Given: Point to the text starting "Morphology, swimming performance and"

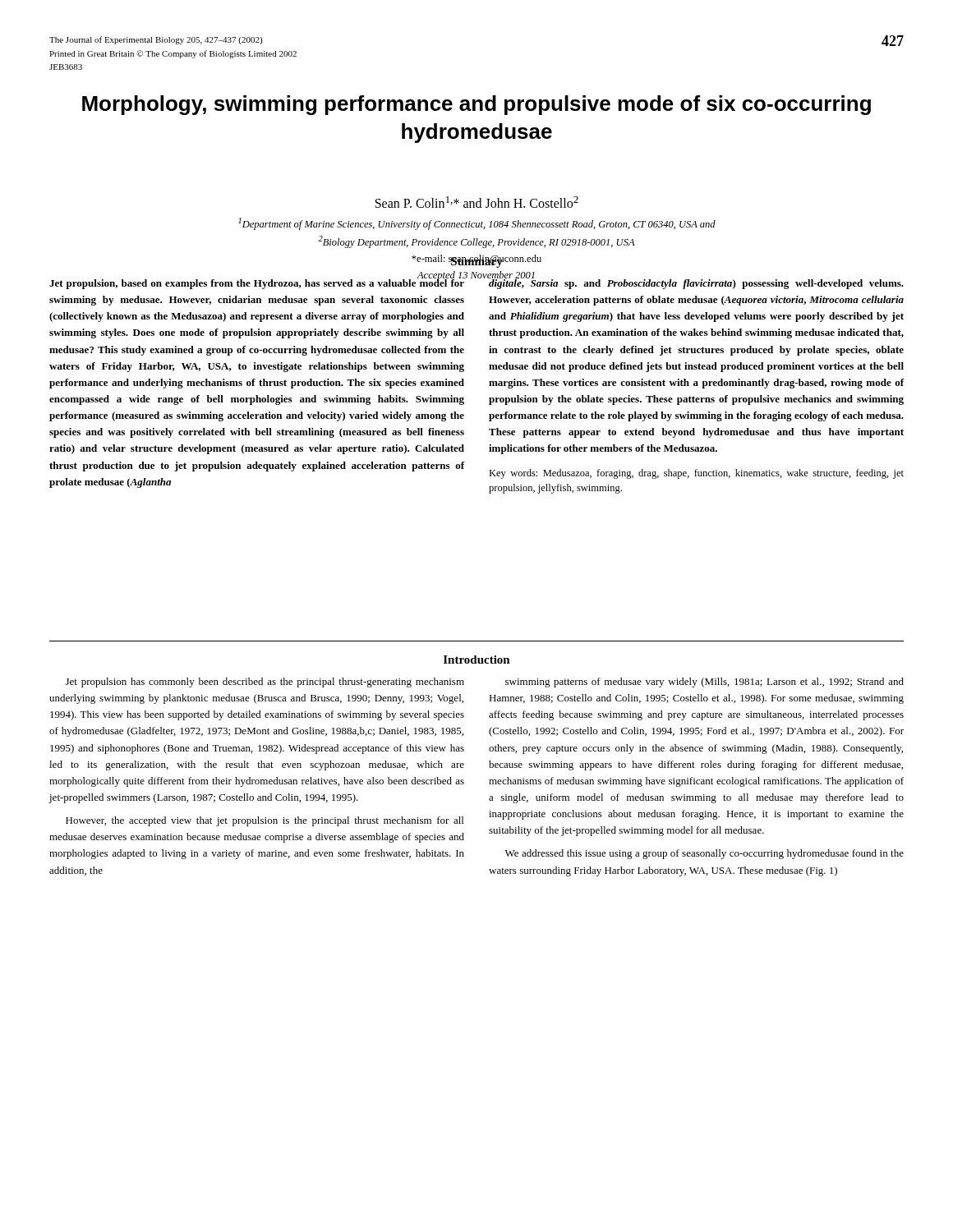Looking at the screenshot, I should (x=476, y=118).
